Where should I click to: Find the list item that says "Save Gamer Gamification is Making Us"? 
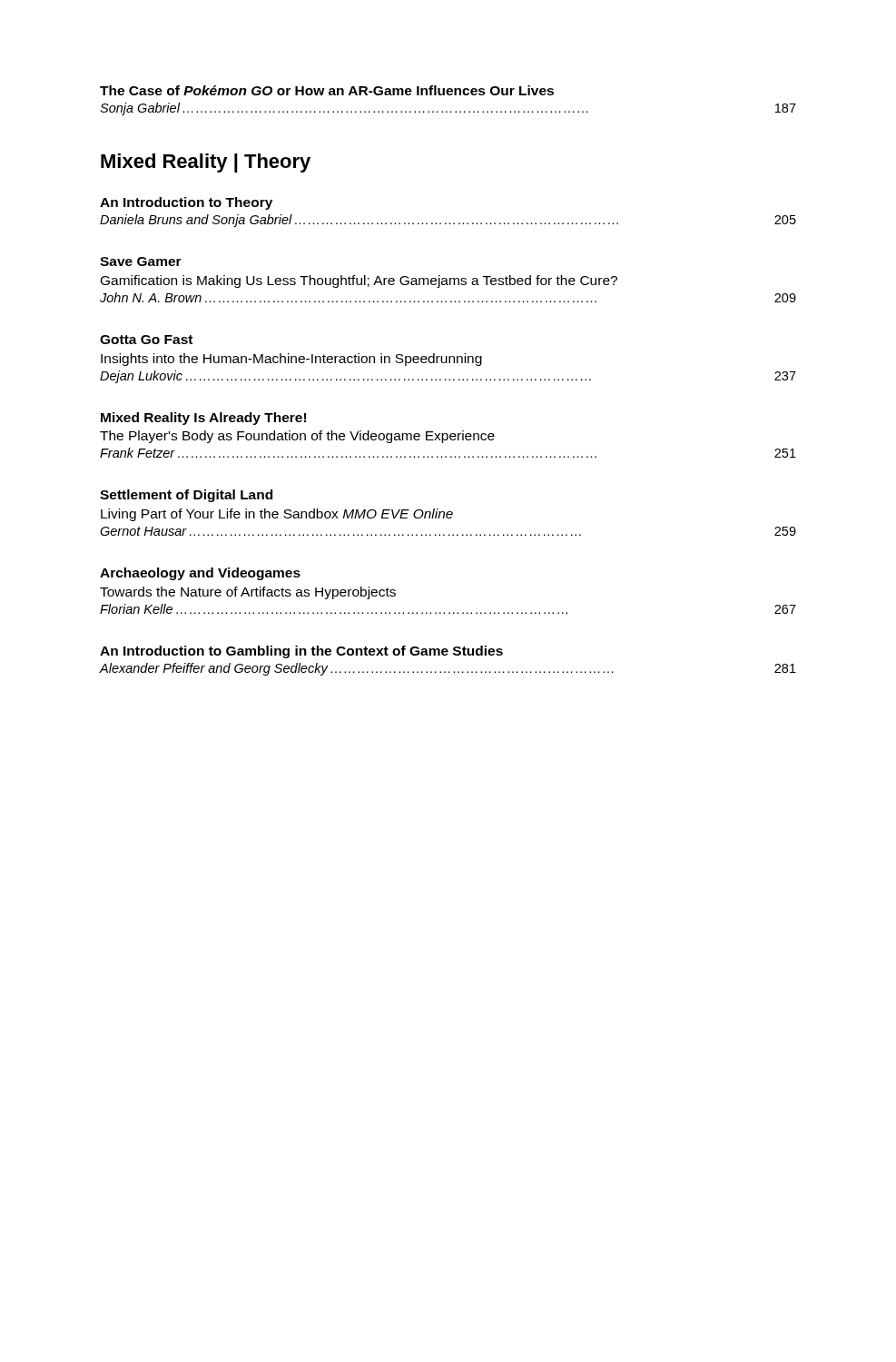448,279
